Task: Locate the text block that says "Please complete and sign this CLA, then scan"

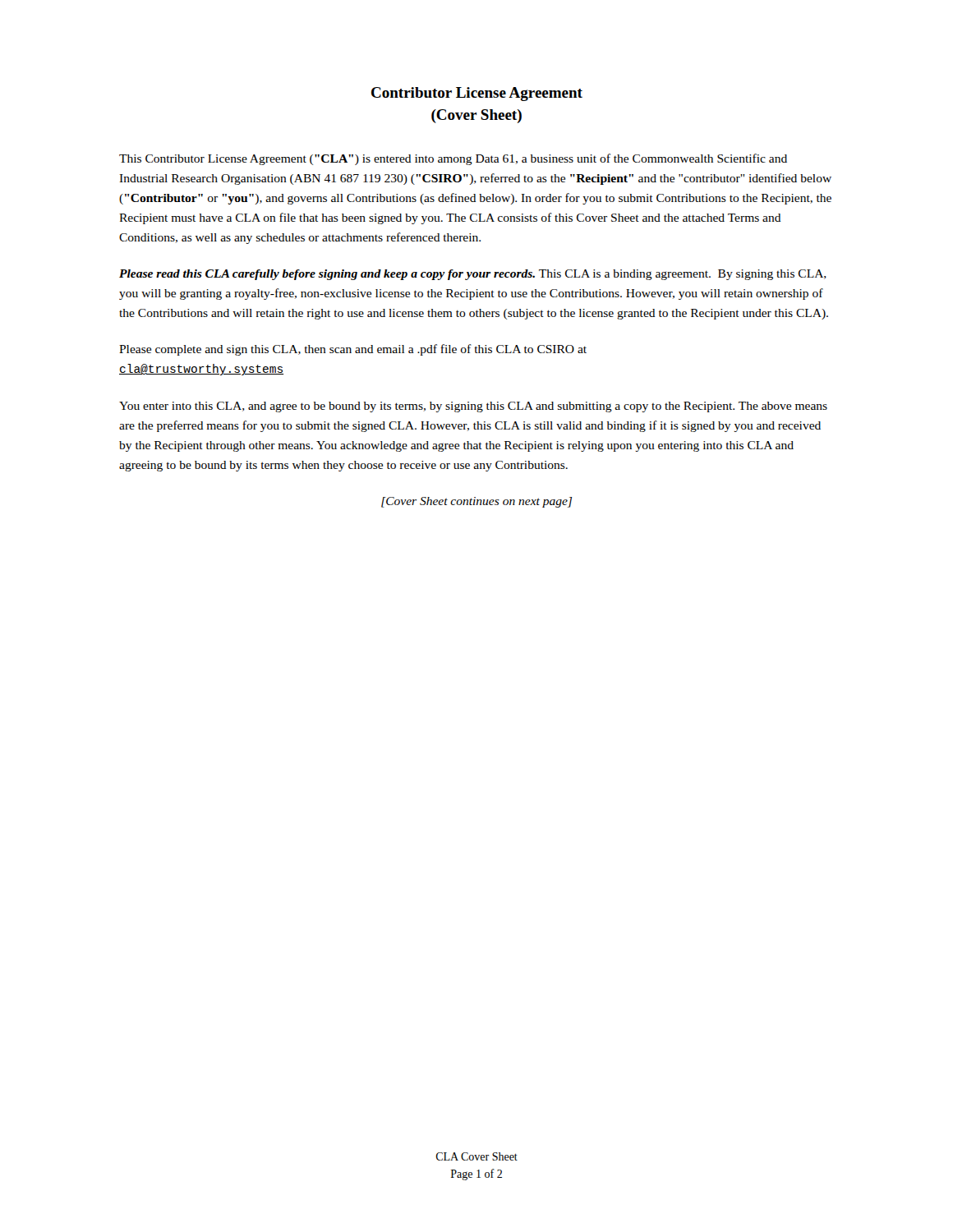Action: tap(476, 359)
